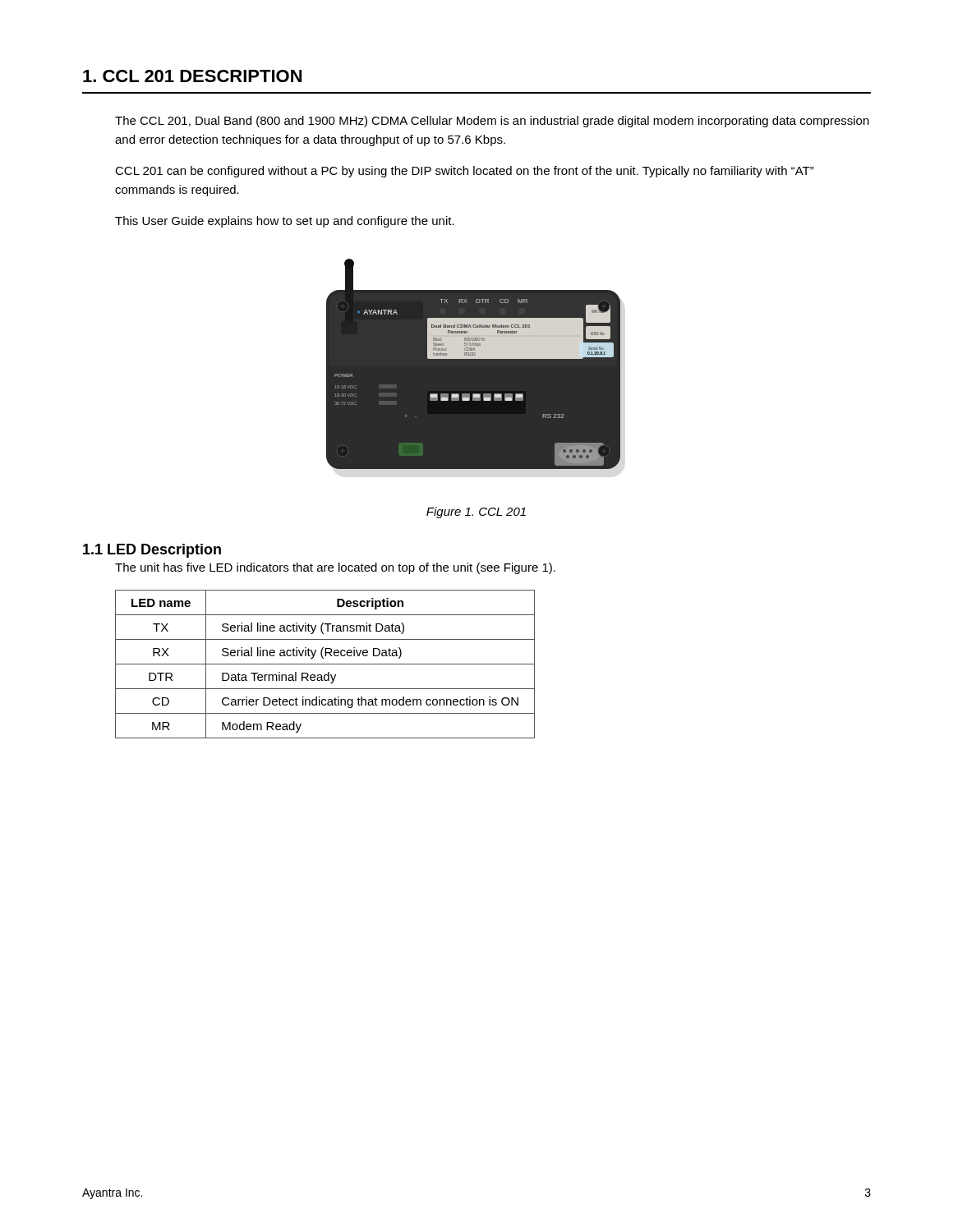Click on the text block starting "The CCL 201, Dual Band"

492,130
